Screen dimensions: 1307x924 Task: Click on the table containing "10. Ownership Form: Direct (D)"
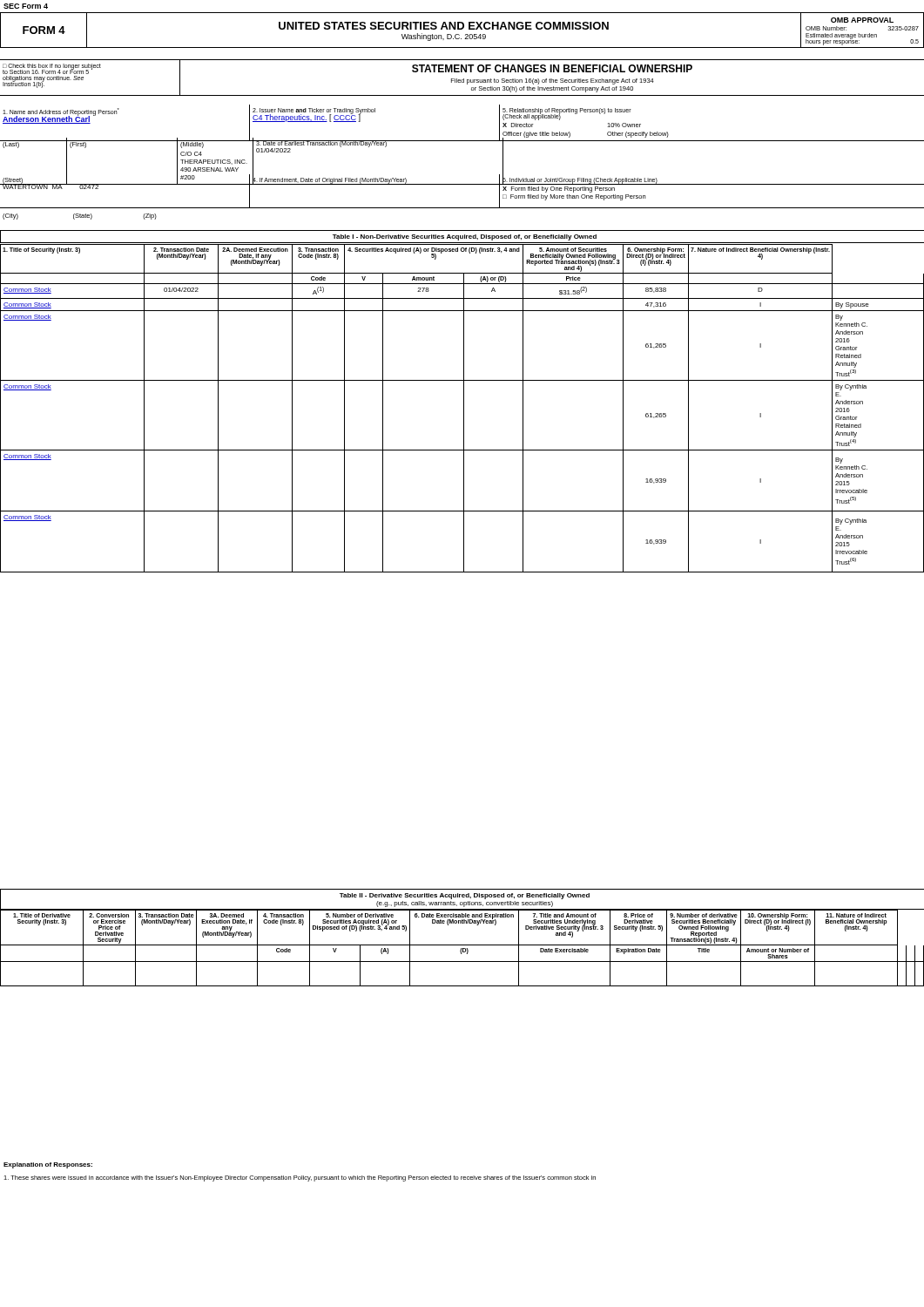pyautogui.click(x=462, y=948)
